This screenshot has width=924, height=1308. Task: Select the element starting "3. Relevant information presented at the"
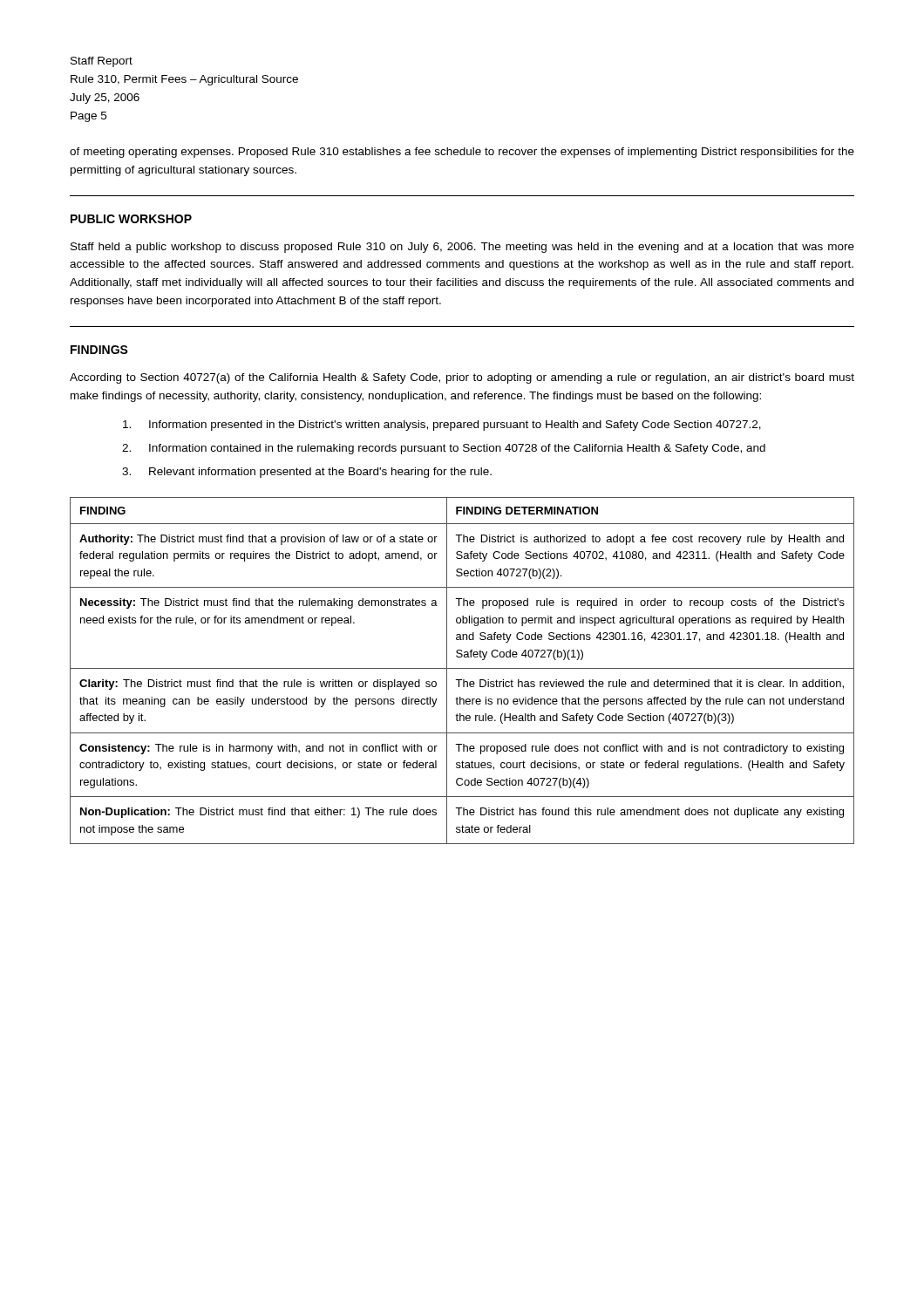coord(488,472)
